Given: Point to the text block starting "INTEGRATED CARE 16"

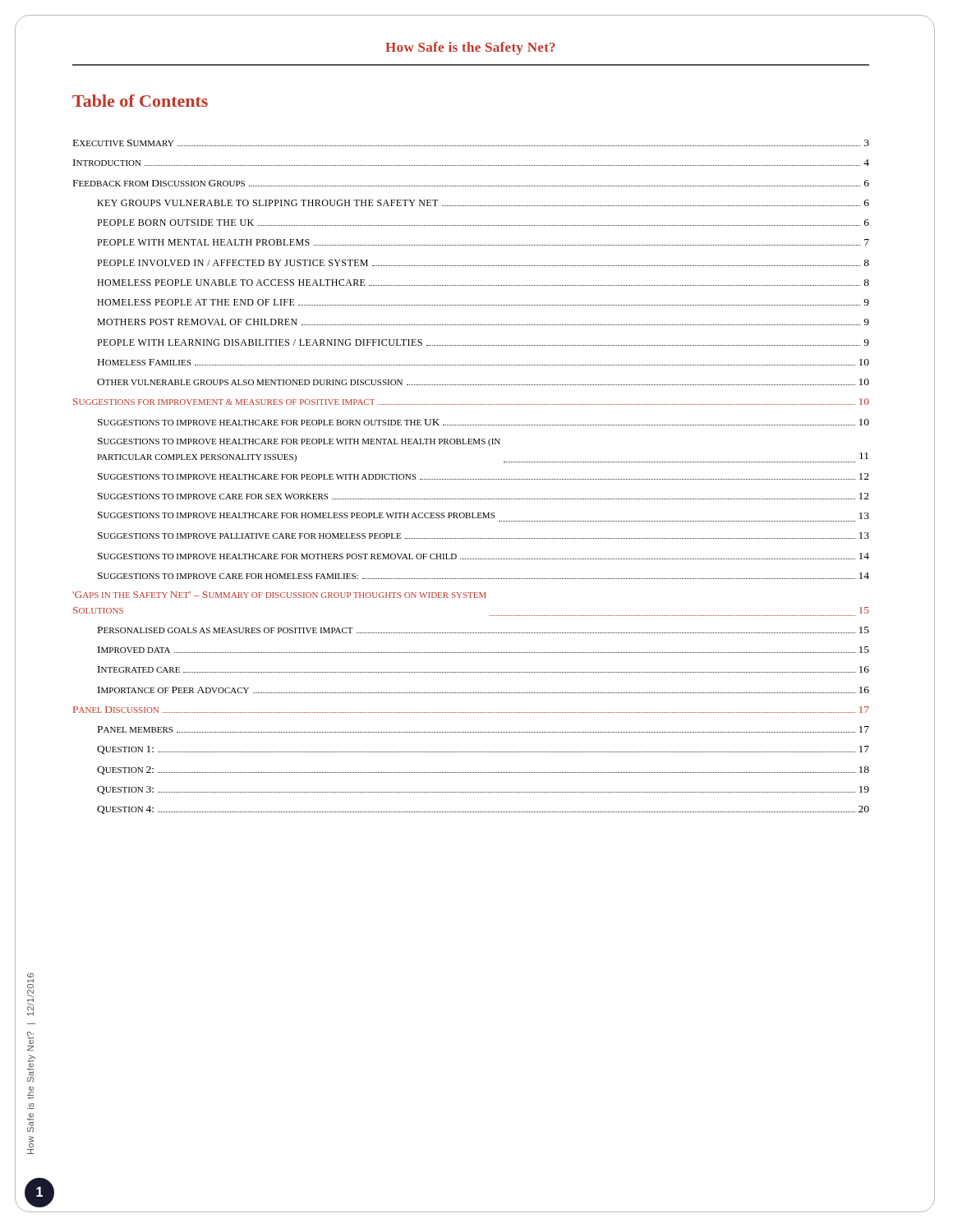Looking at the screenshot, I should pos(483,670).
